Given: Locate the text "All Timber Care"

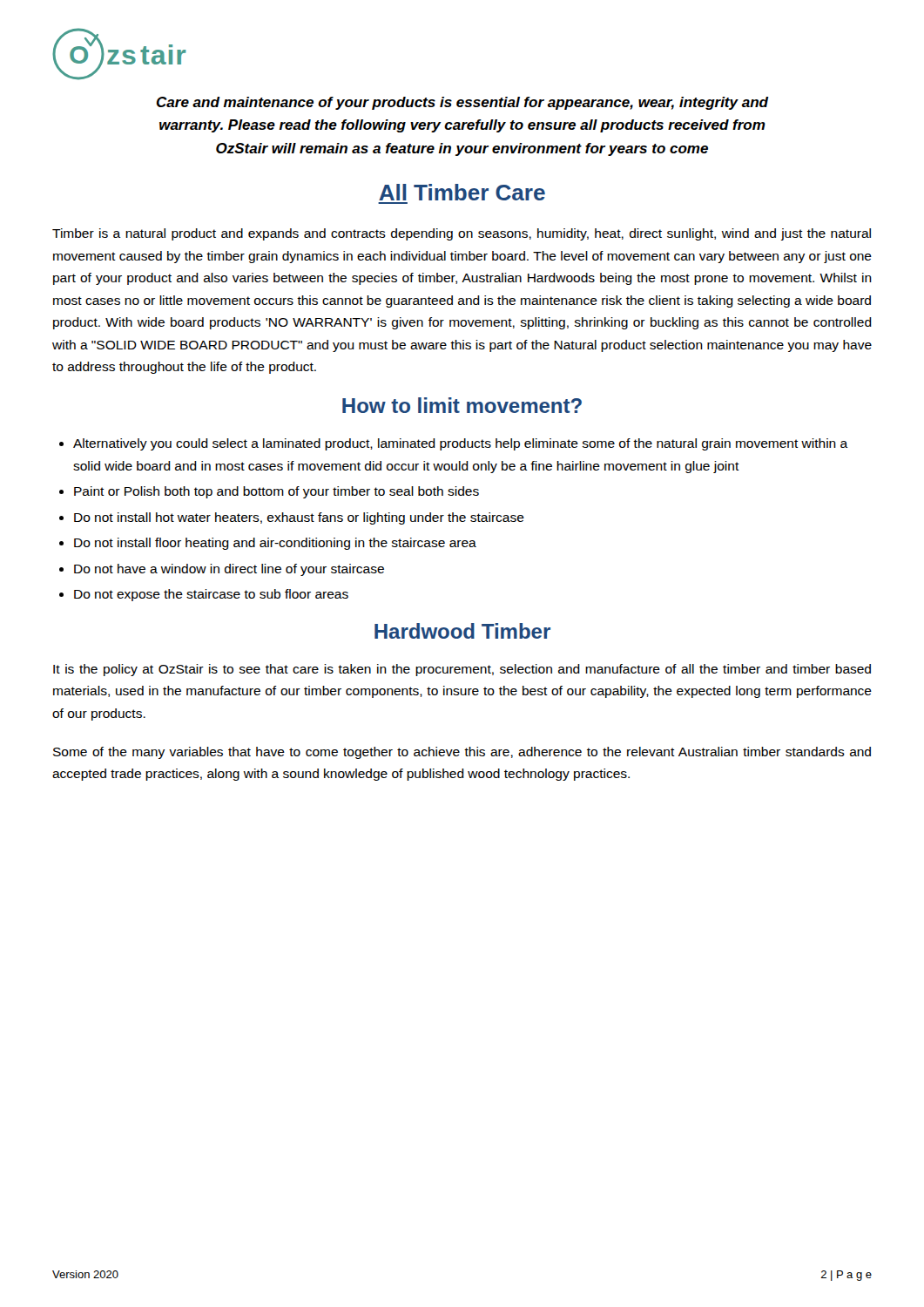Looking at the screenshot, I should click(462, 193).
